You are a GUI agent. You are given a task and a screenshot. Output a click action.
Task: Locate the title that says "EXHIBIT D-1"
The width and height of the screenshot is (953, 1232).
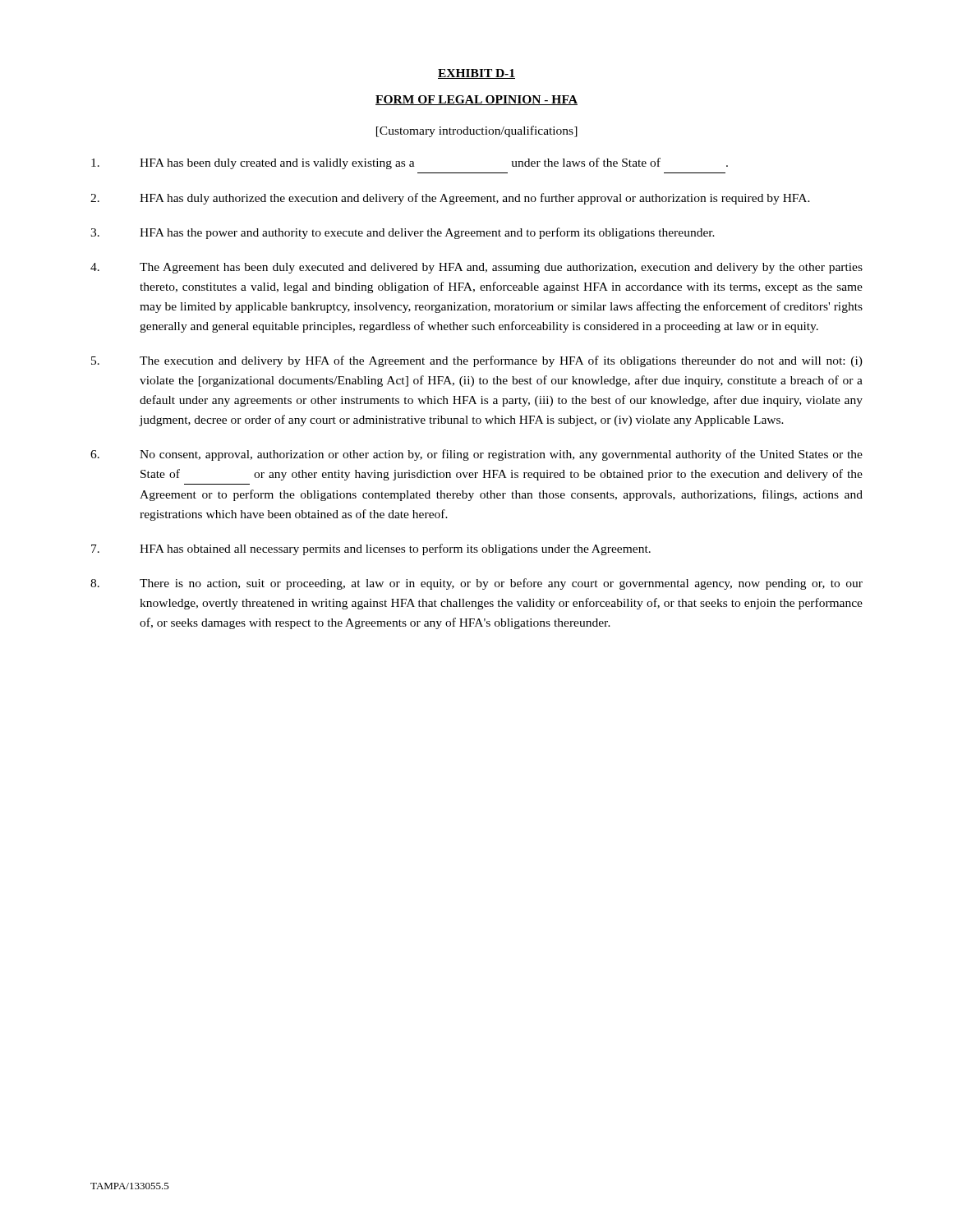pos(476,73)
